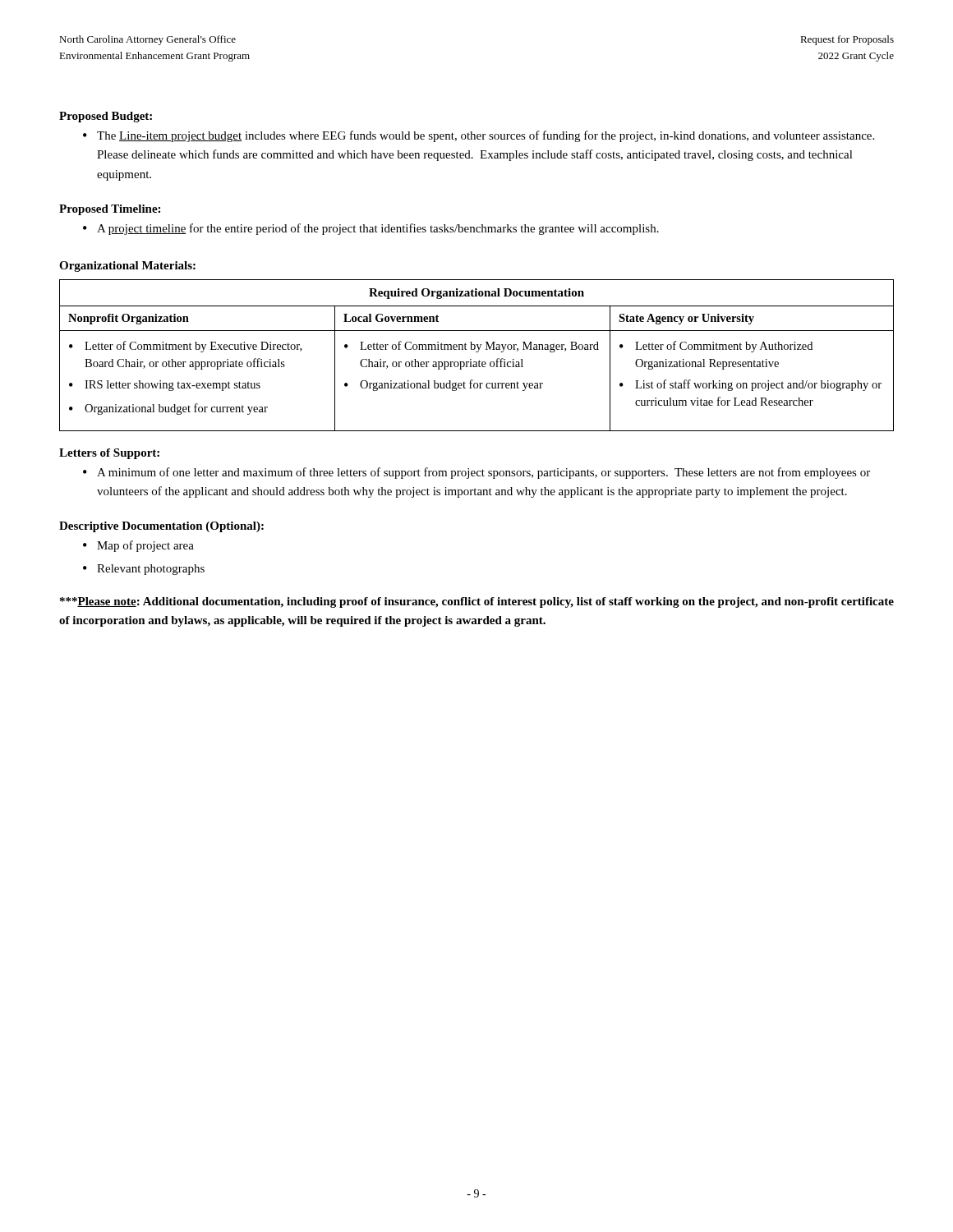Screen dimensions: 1232x953
Task: Click on the table containing "• Letter of Commitment"
Action: coord(476,355)
